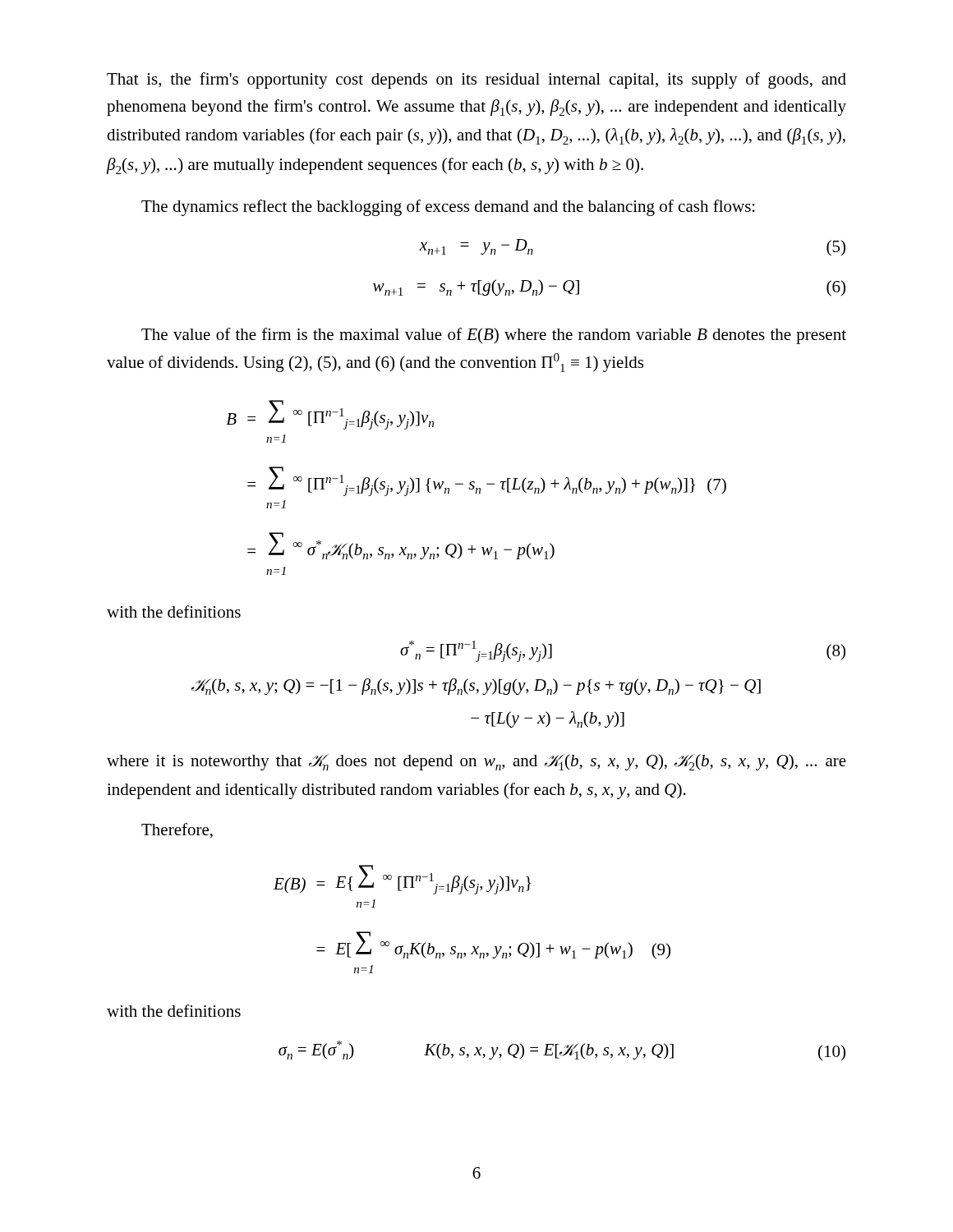Locate the block of text that opens with "where it is noteworthy"
This screenshot has height=1232, width=953.
tap(476, 775)
